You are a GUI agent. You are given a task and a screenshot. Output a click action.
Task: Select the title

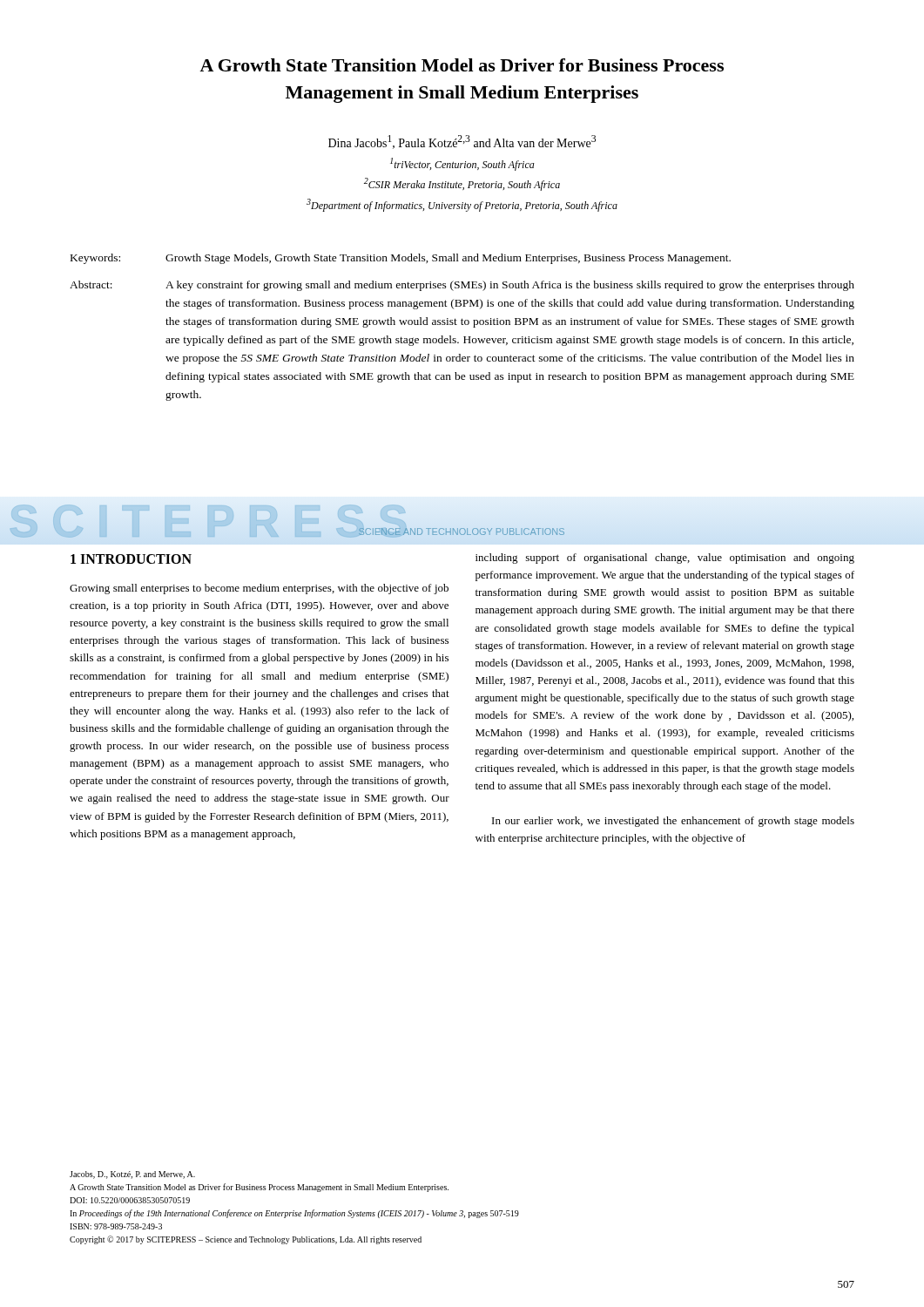click(462, 79)
